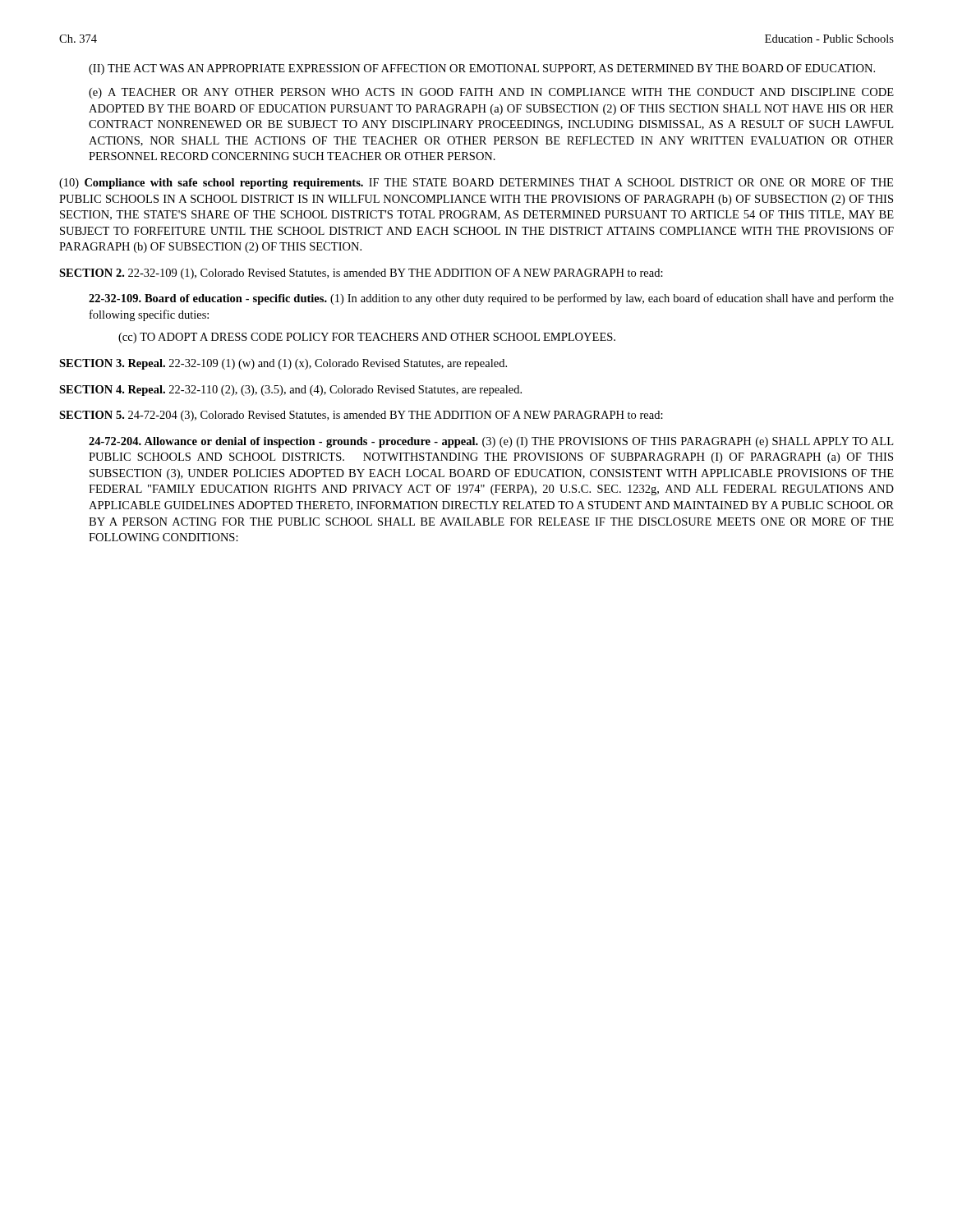This screenshot has width=953, height=1232.
Task: Click on the text starting "(e) A TEACHER OR"
Action: [x=491, y=125]
